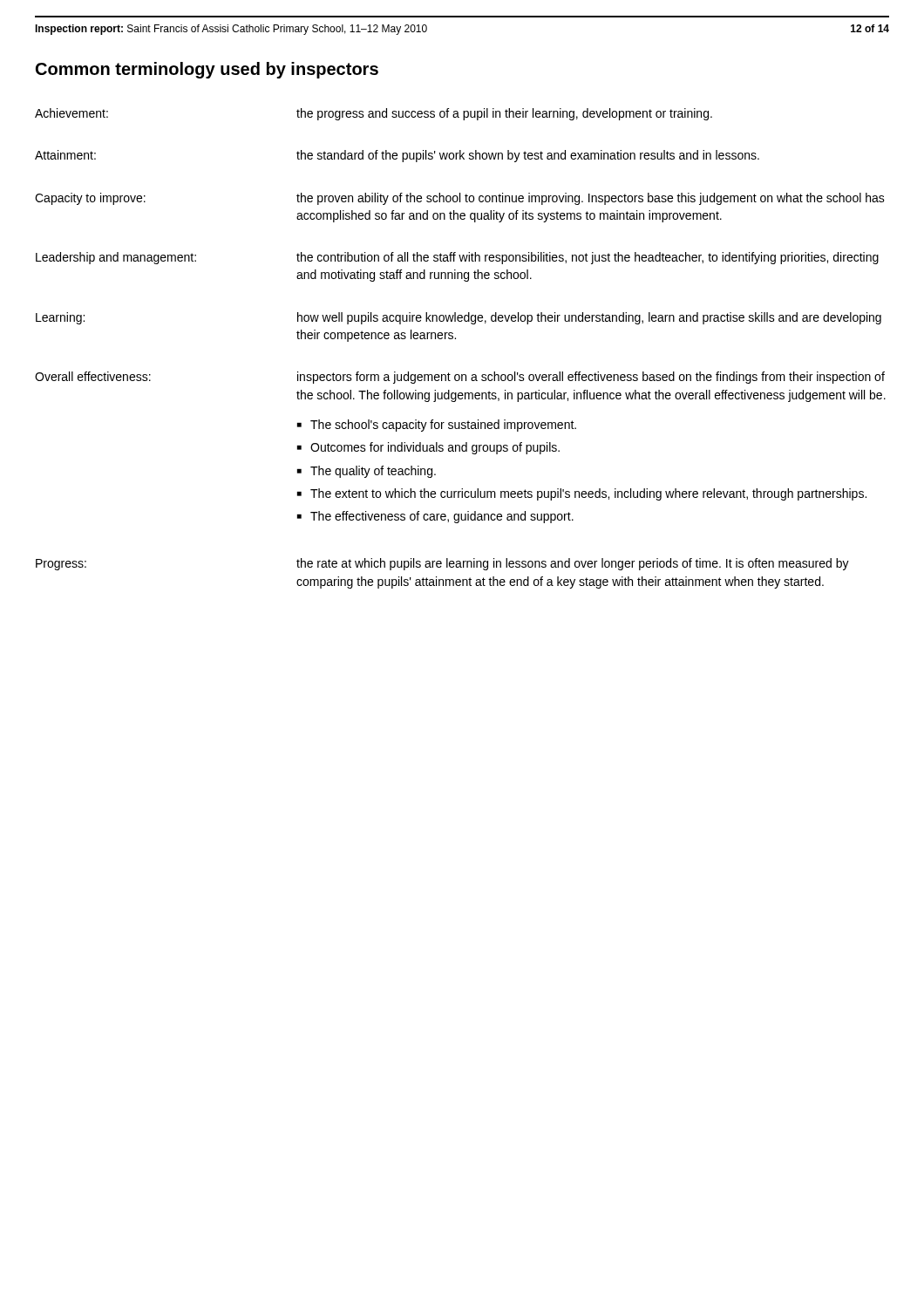The width and height of the screenshot is (924, 1308).
Task: Navigate to the element starting "Overall effectiveness:"
Action: click(93, 377)
